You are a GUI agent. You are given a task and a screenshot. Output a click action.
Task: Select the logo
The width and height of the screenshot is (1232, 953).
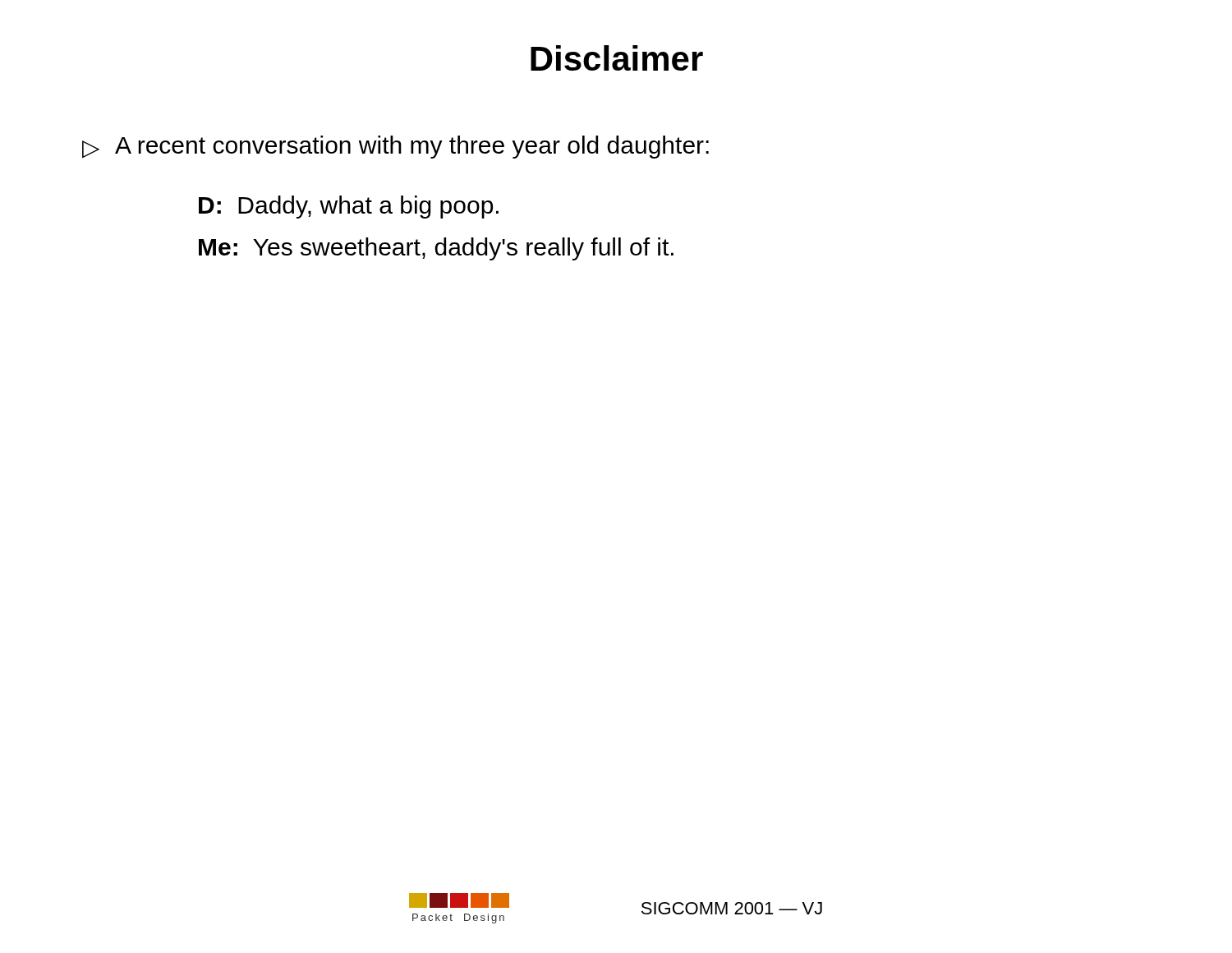click(459, 908)
